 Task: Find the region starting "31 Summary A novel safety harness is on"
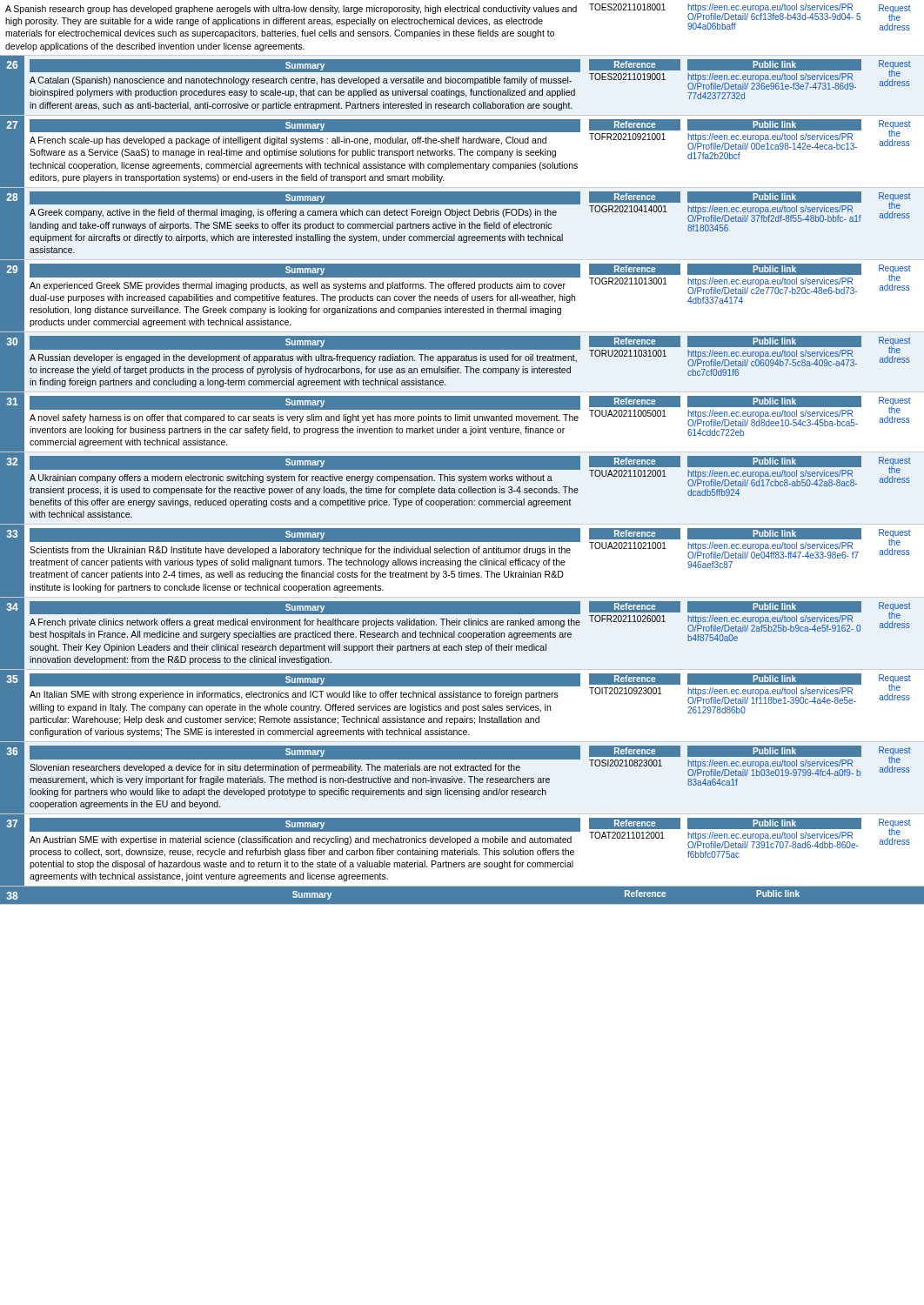[462, 422]
